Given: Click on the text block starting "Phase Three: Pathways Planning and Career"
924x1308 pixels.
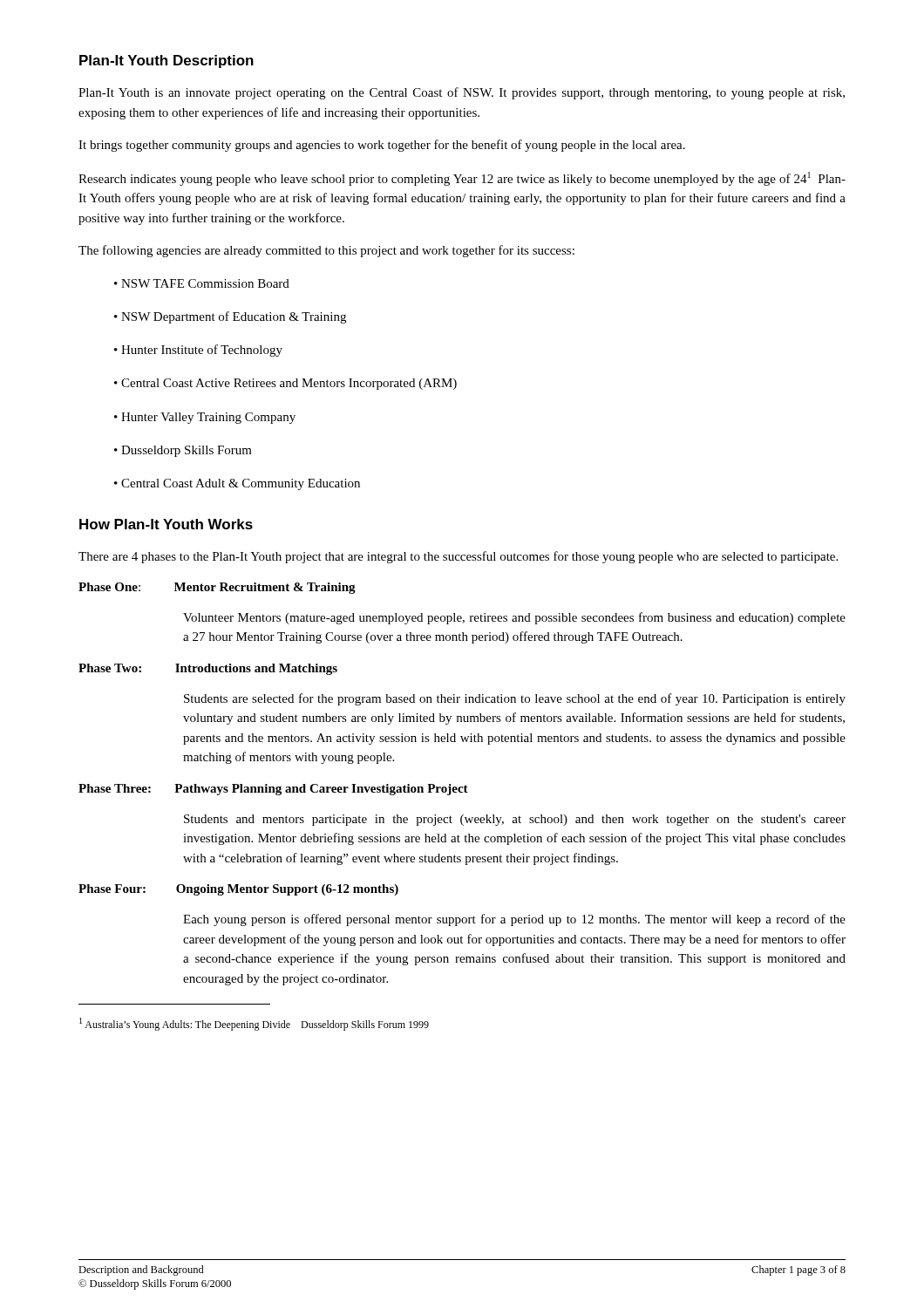Looking at the screenshot, I should [462, 824].
